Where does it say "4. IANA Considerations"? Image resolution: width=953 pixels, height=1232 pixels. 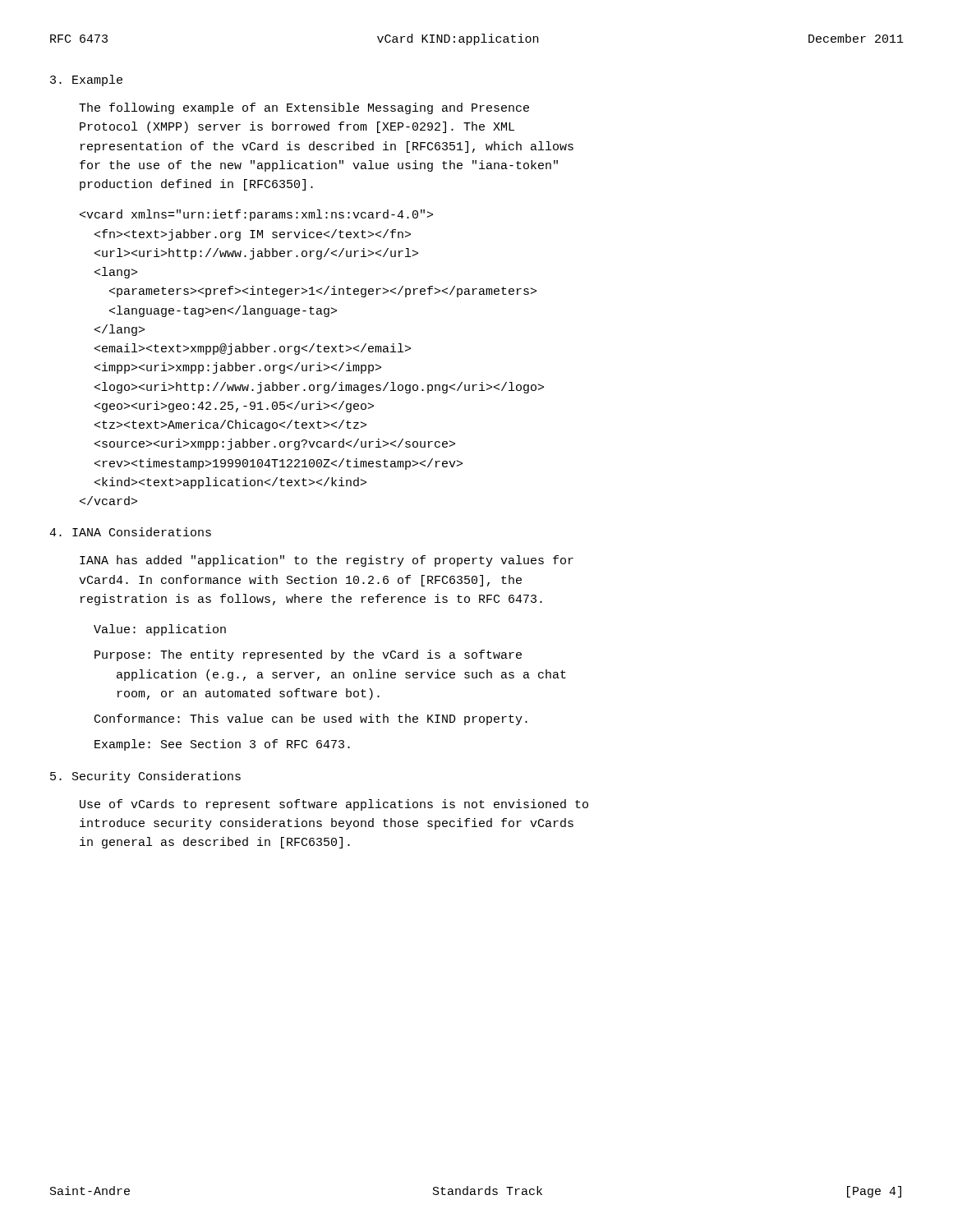click(131, 534)
